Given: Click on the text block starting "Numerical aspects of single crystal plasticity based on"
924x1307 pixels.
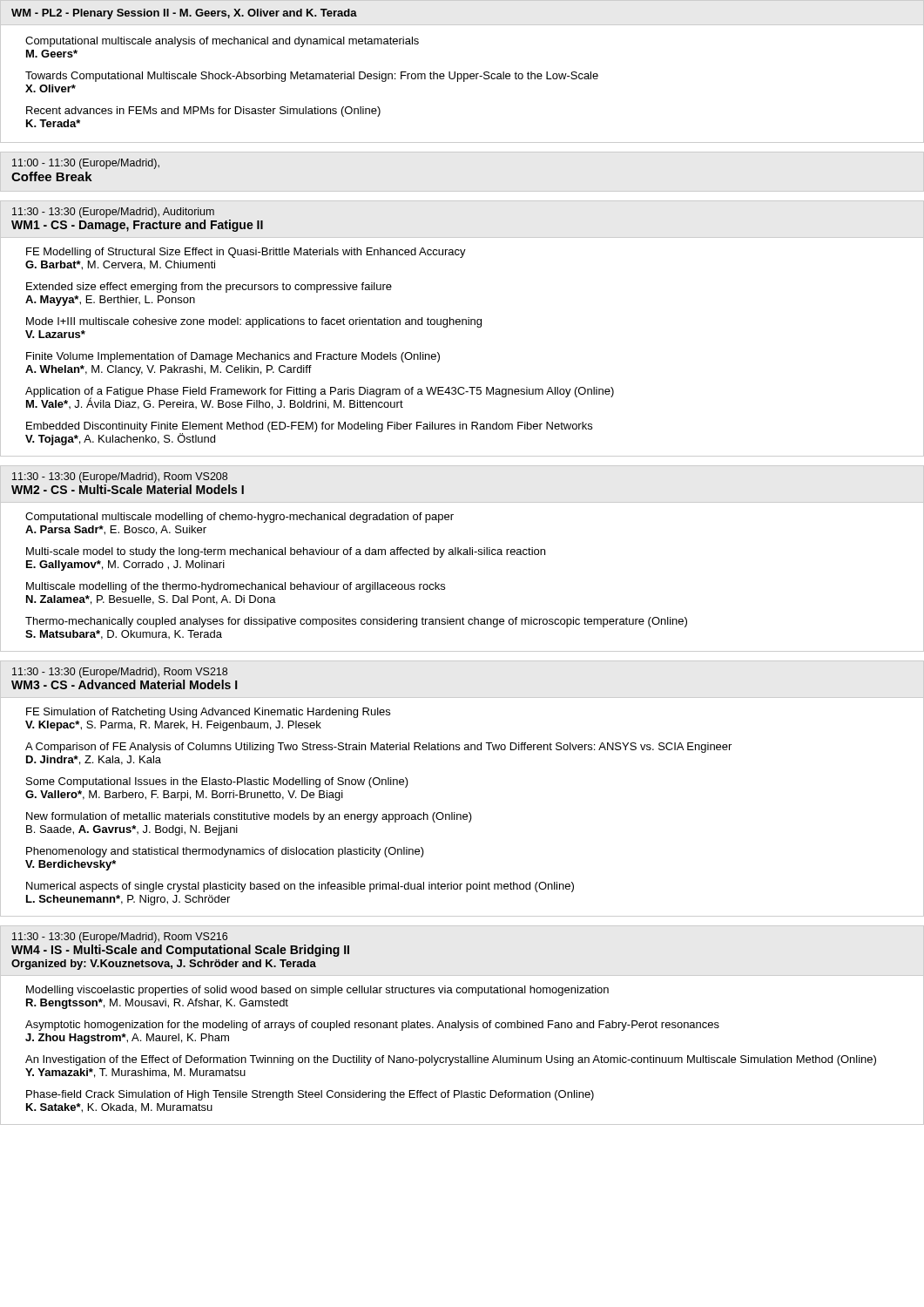Looking at the screenshot, I should pos(462,892).
